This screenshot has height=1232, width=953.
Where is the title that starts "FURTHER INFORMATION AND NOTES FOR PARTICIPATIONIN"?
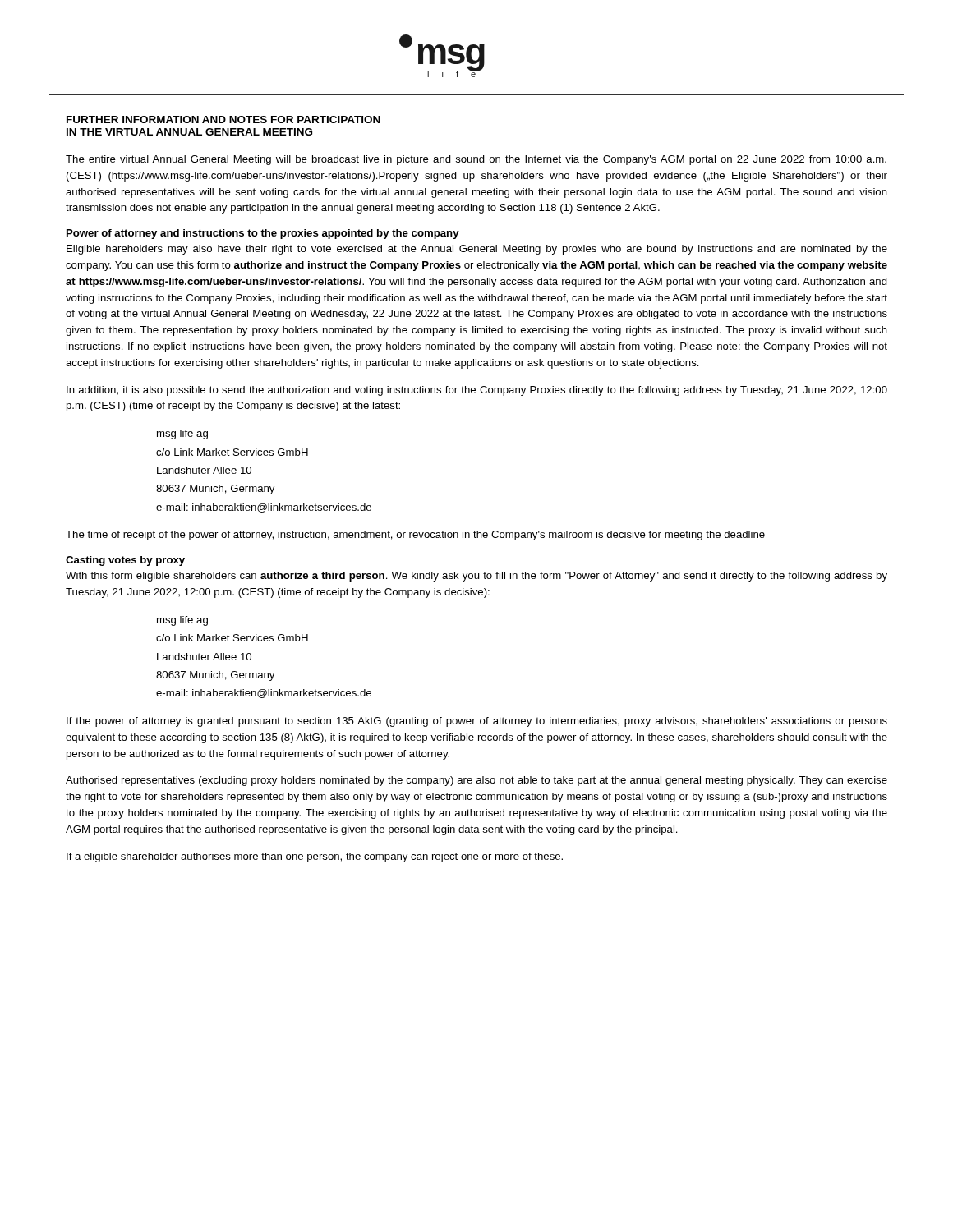point(223,126)
